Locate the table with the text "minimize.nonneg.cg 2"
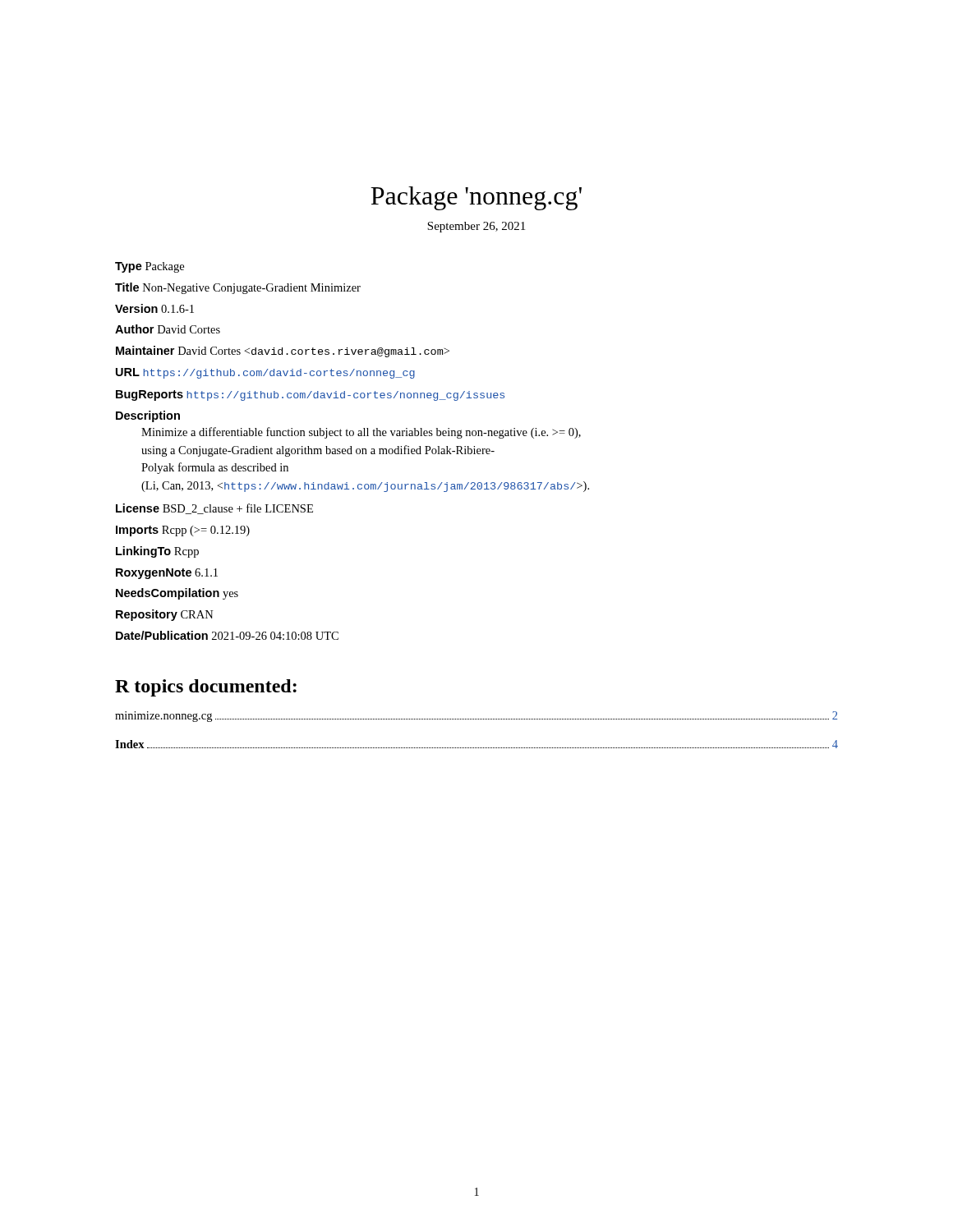The width and height of the screenshot is (953, 1232). click(x=476, y=715)
